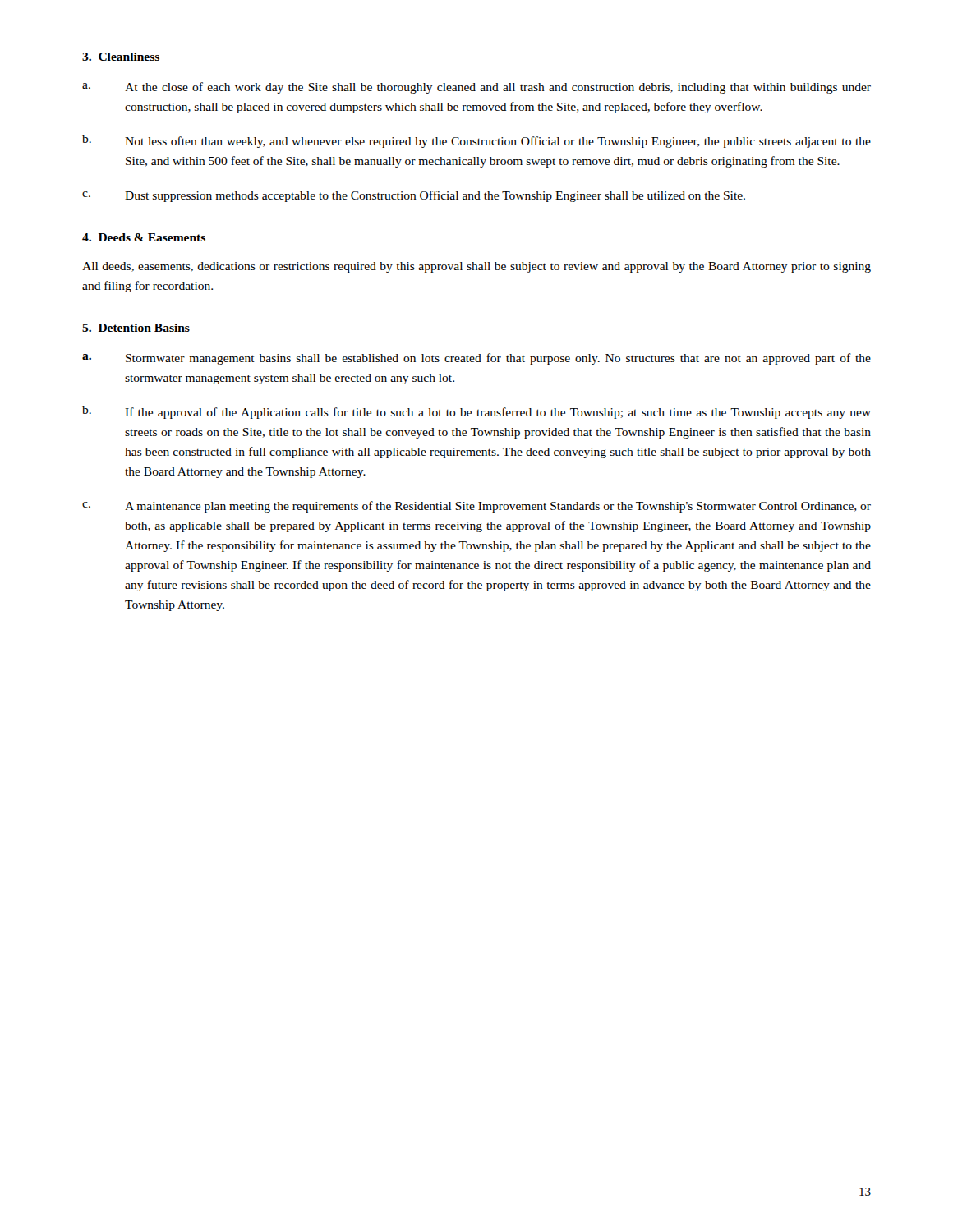Image resolution: width=953 pixels, height=1232 pixels.
Task: Navigate to the text starting "b. If the"
Action: tap(476, 442)
